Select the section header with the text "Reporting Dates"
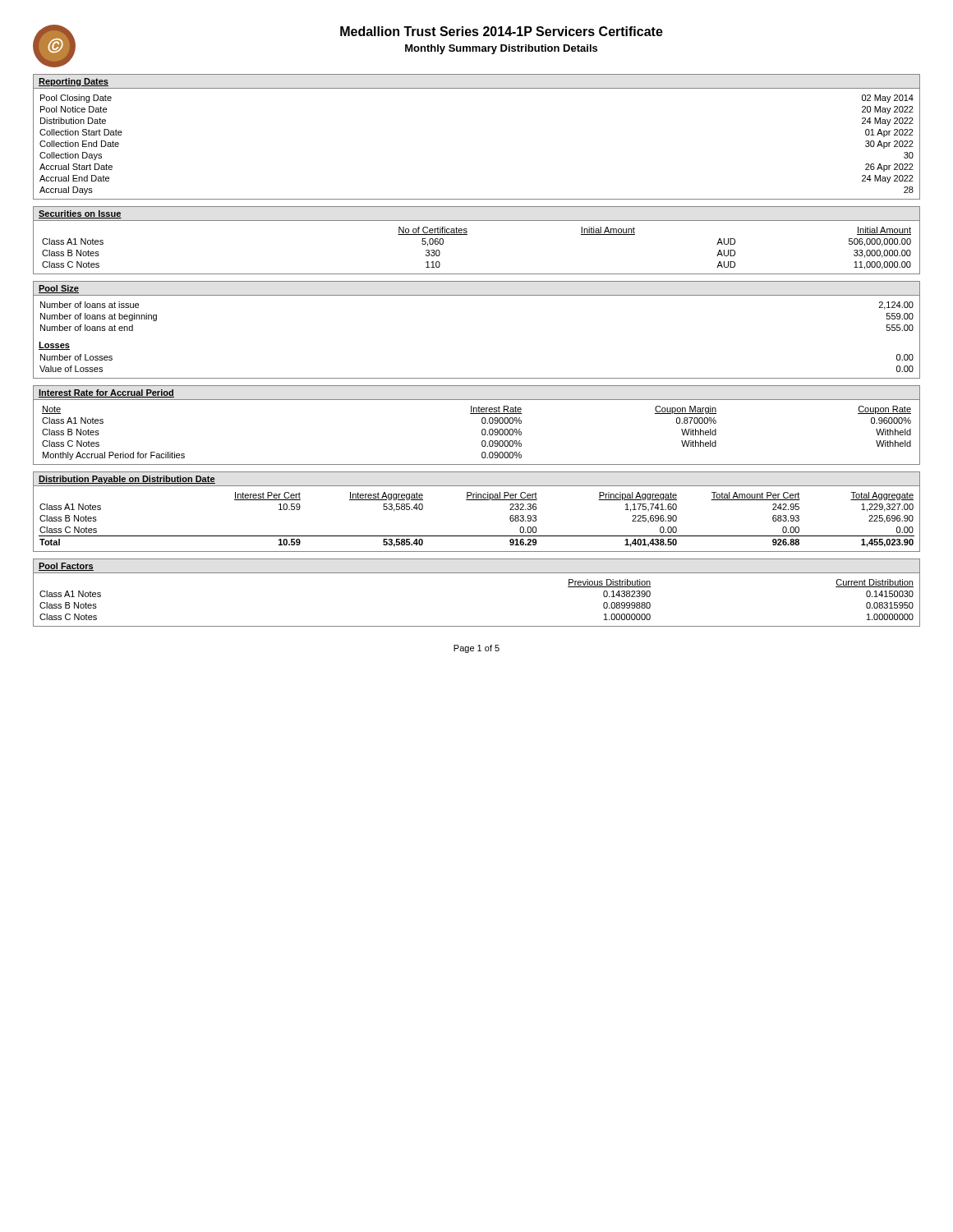Viewport: 953px width, 1232px height. tap(74, 81)
